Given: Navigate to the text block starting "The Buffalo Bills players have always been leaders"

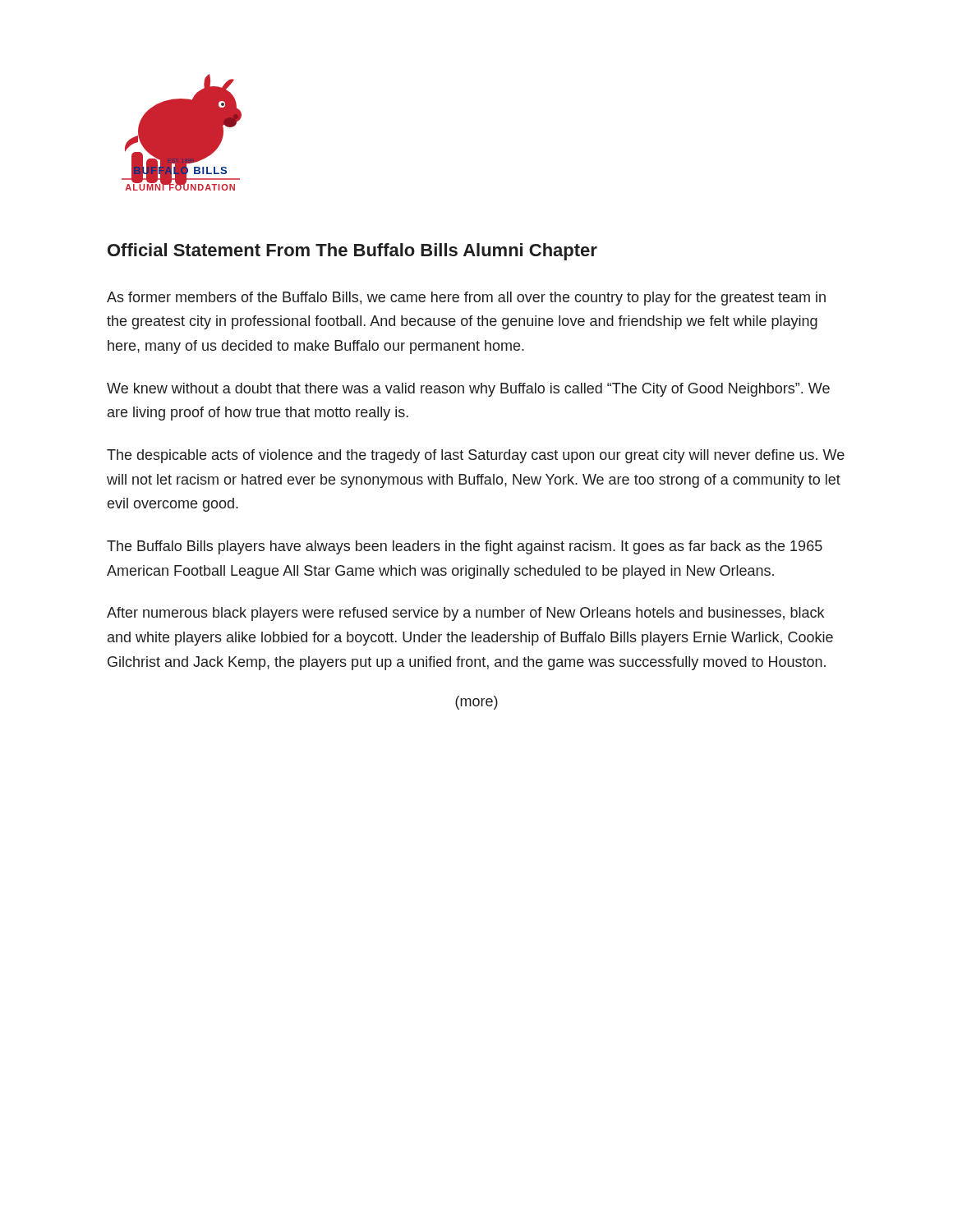Looking at the screenshot, I should point(465,558).
